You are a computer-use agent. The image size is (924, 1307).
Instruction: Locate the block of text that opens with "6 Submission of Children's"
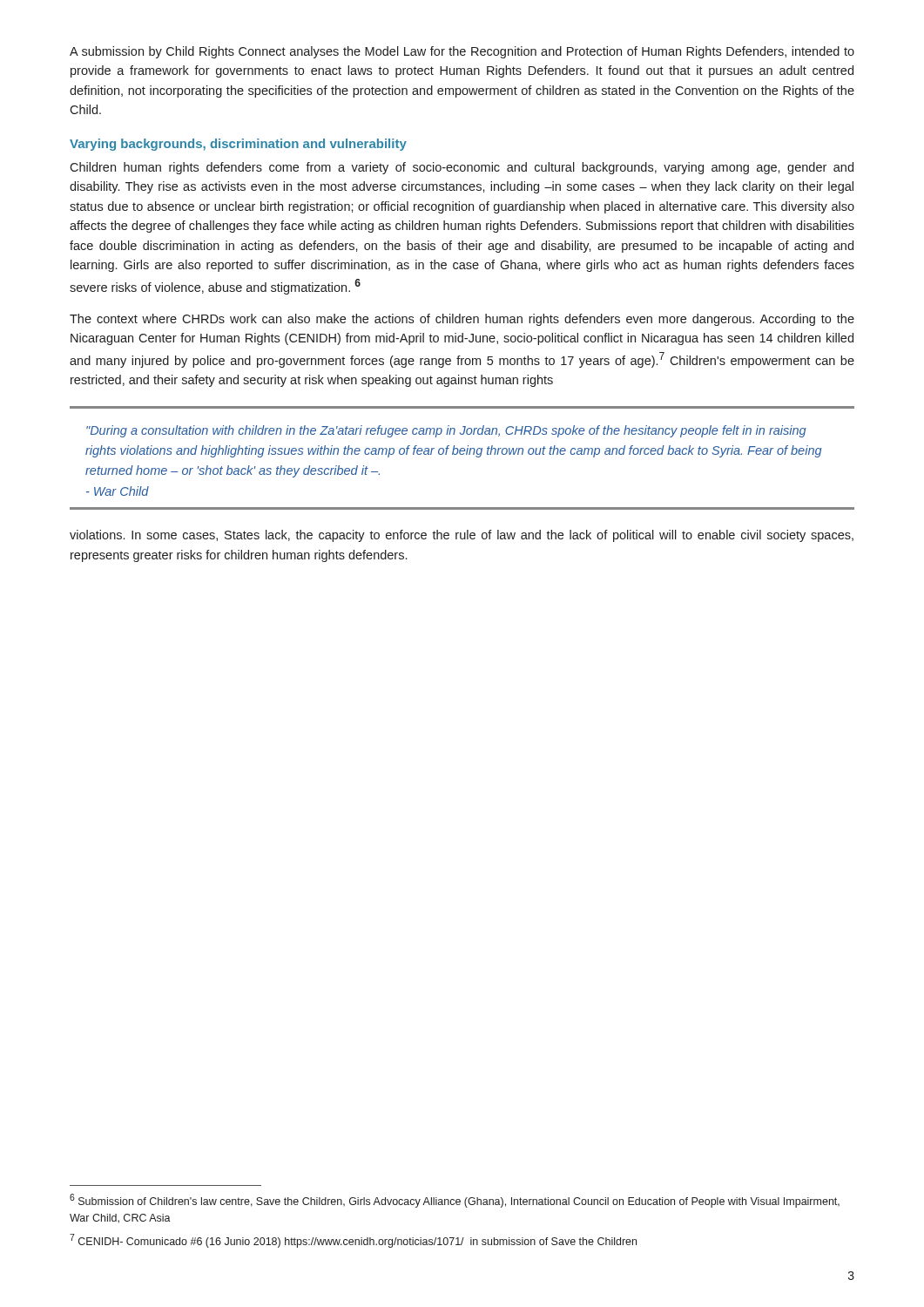455,1209
